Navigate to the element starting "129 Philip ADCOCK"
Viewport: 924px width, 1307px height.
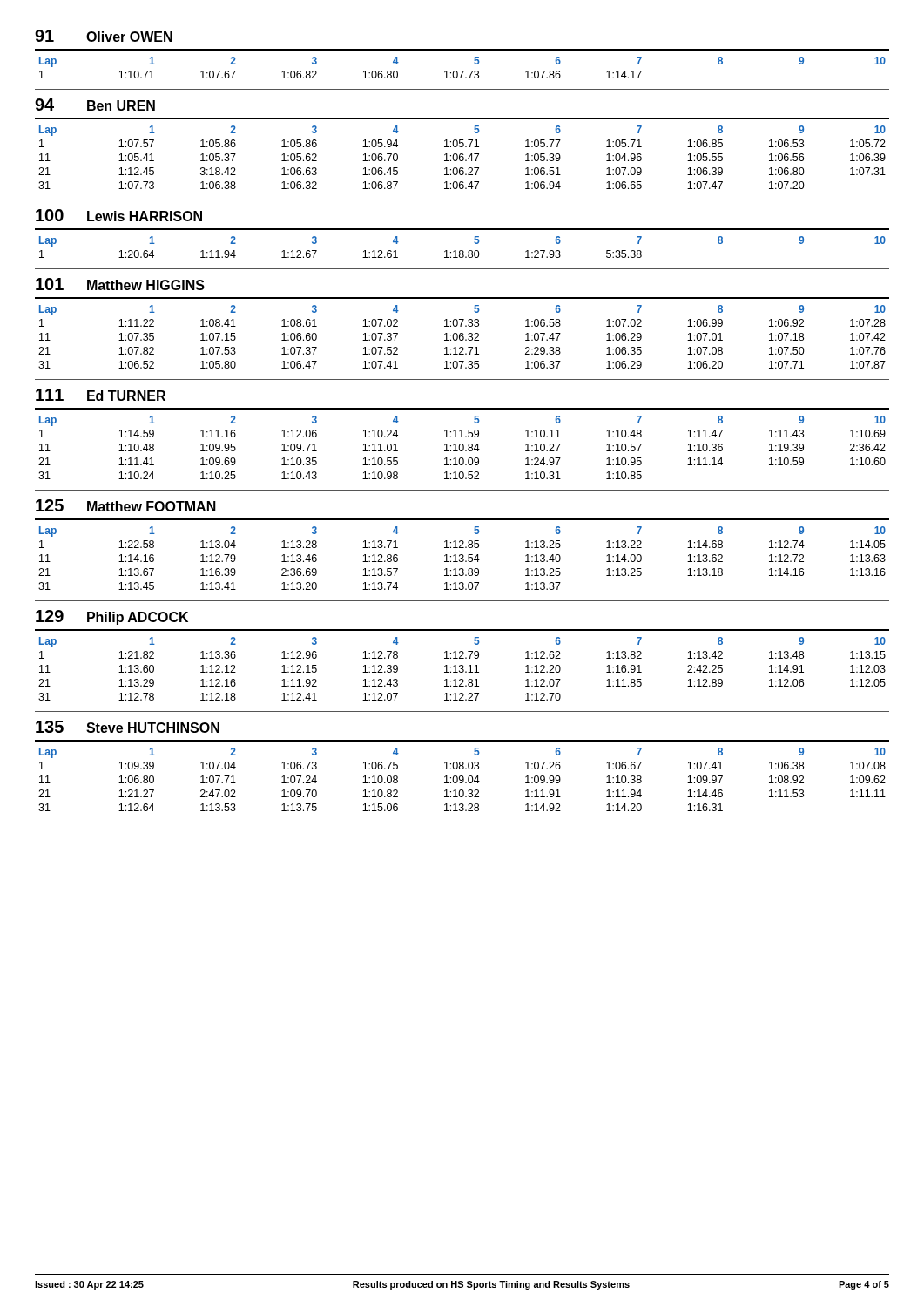112,616
